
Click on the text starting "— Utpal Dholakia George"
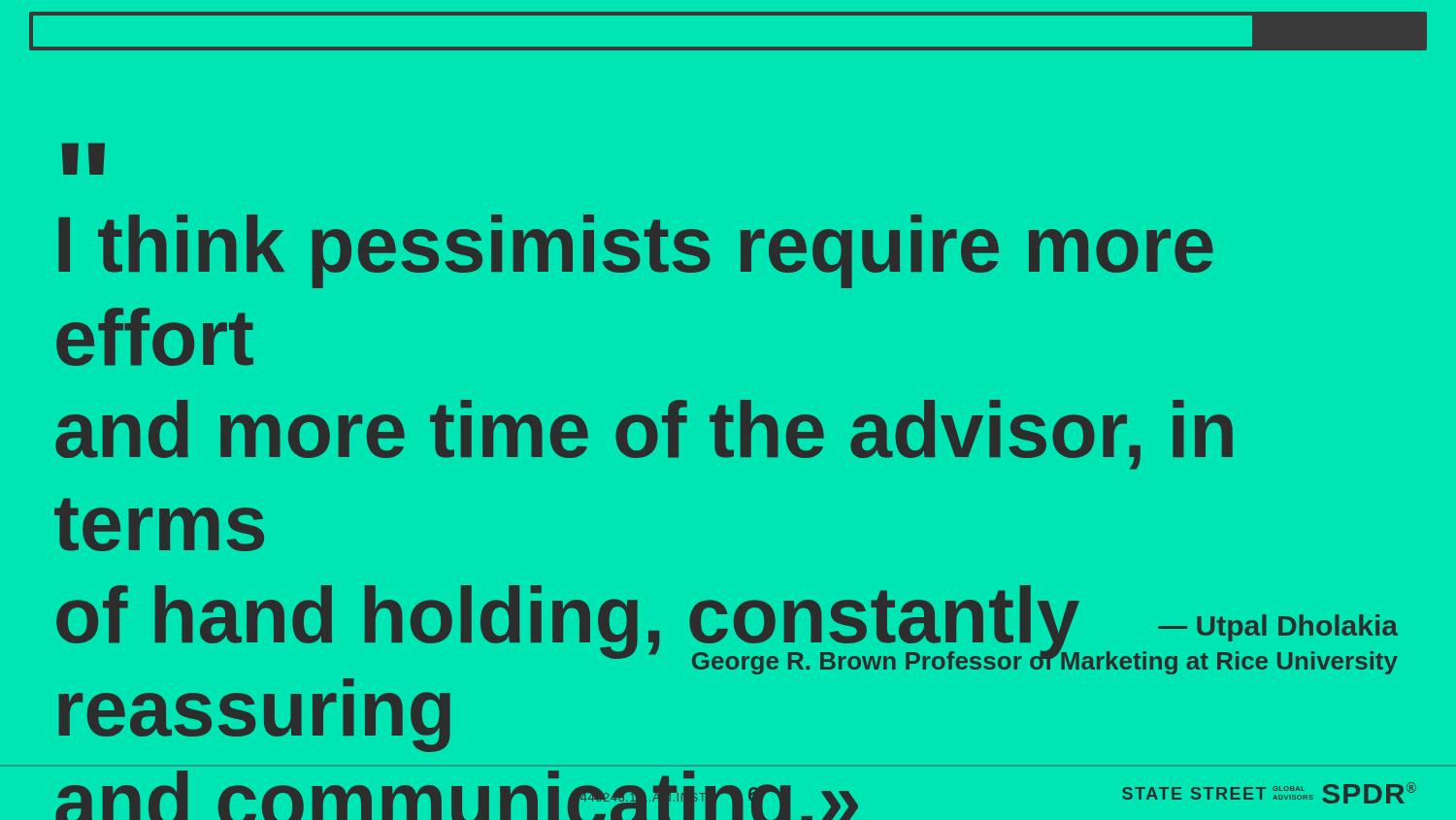(728, 643)
